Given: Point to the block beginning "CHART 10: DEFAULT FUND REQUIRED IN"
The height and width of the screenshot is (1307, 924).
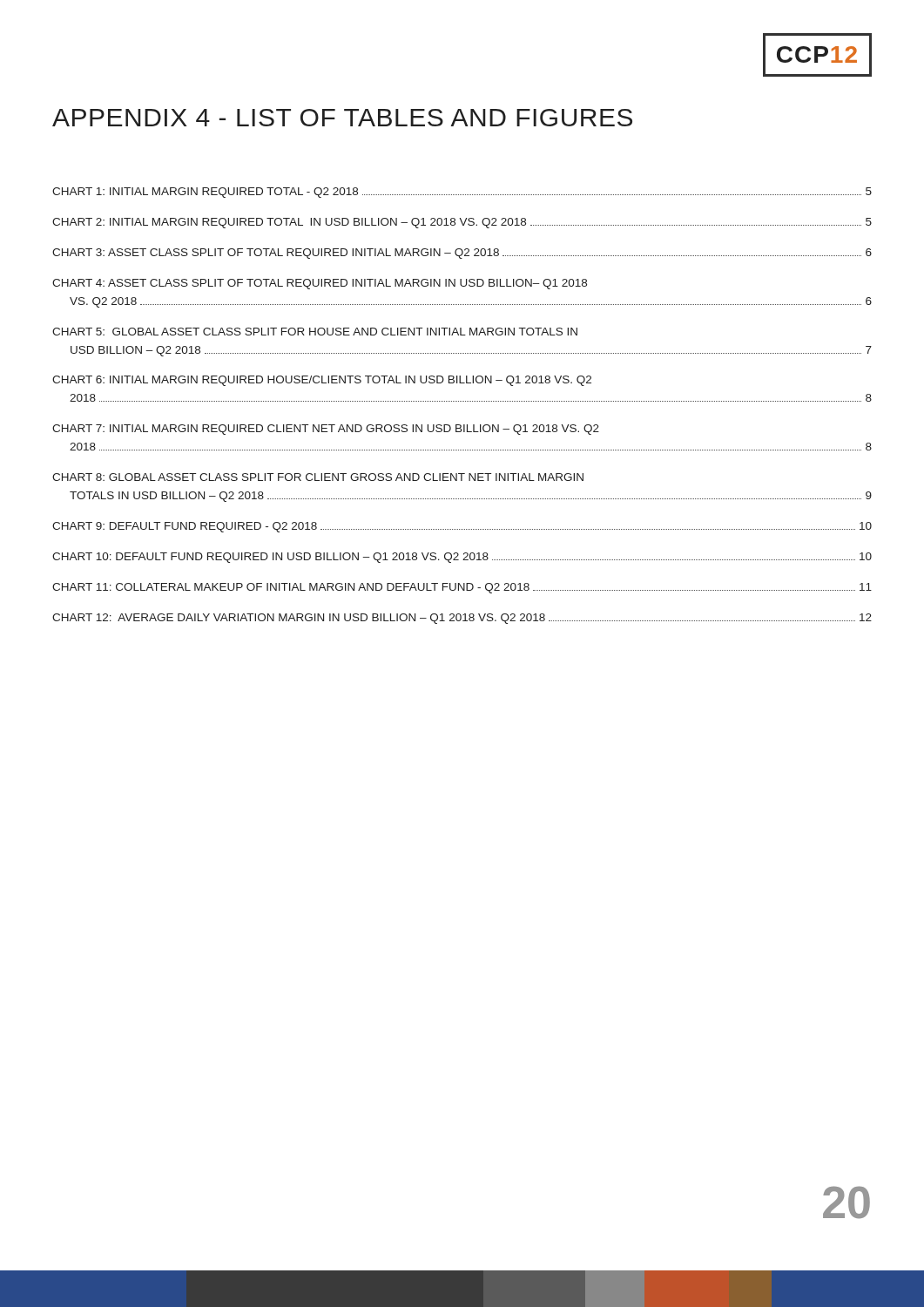Looking at the screenshot, I should pyautogui.click(x=462, y=557).
